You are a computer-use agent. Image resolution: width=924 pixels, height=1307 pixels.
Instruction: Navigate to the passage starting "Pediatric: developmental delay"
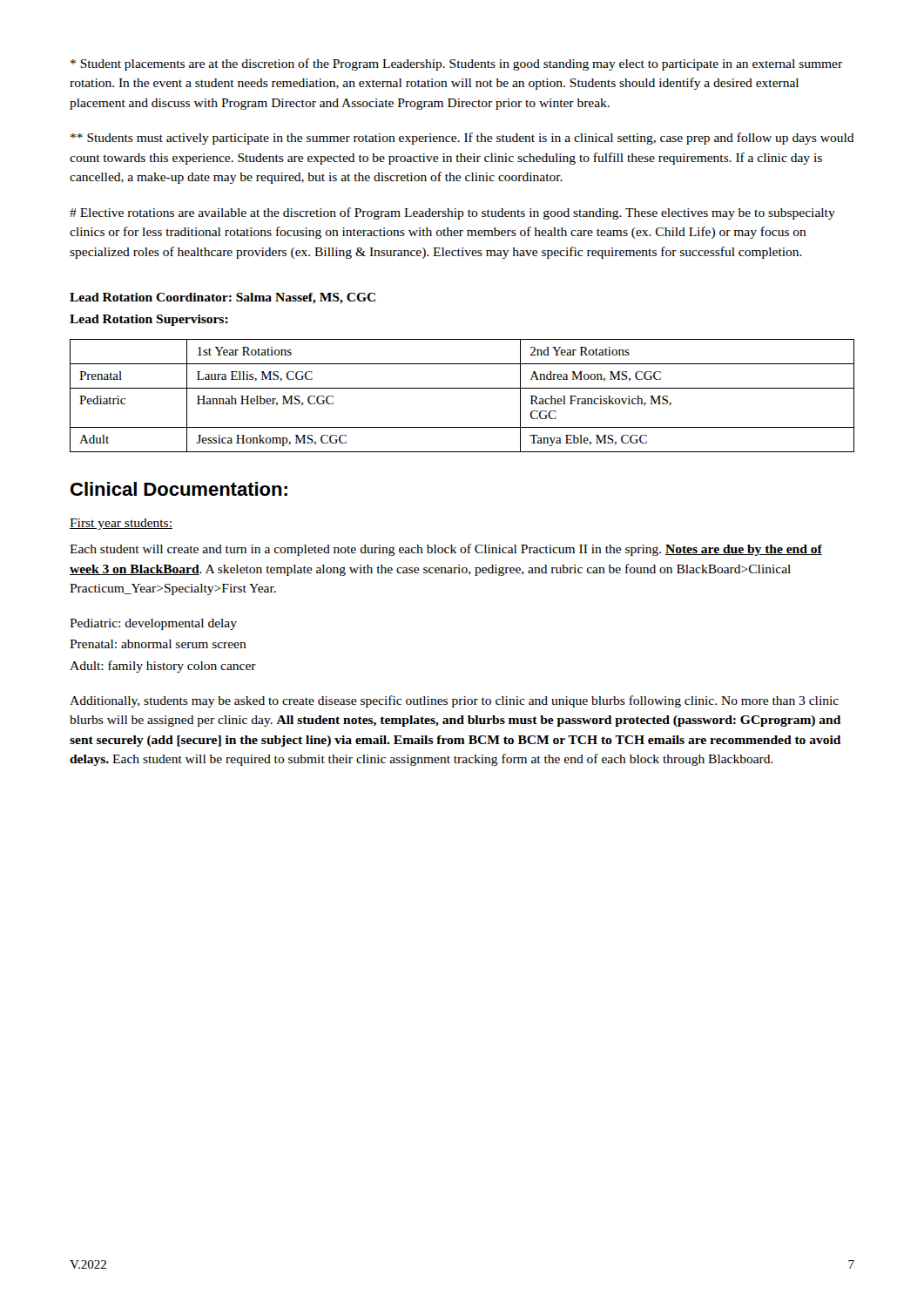[x=153, y=622]
